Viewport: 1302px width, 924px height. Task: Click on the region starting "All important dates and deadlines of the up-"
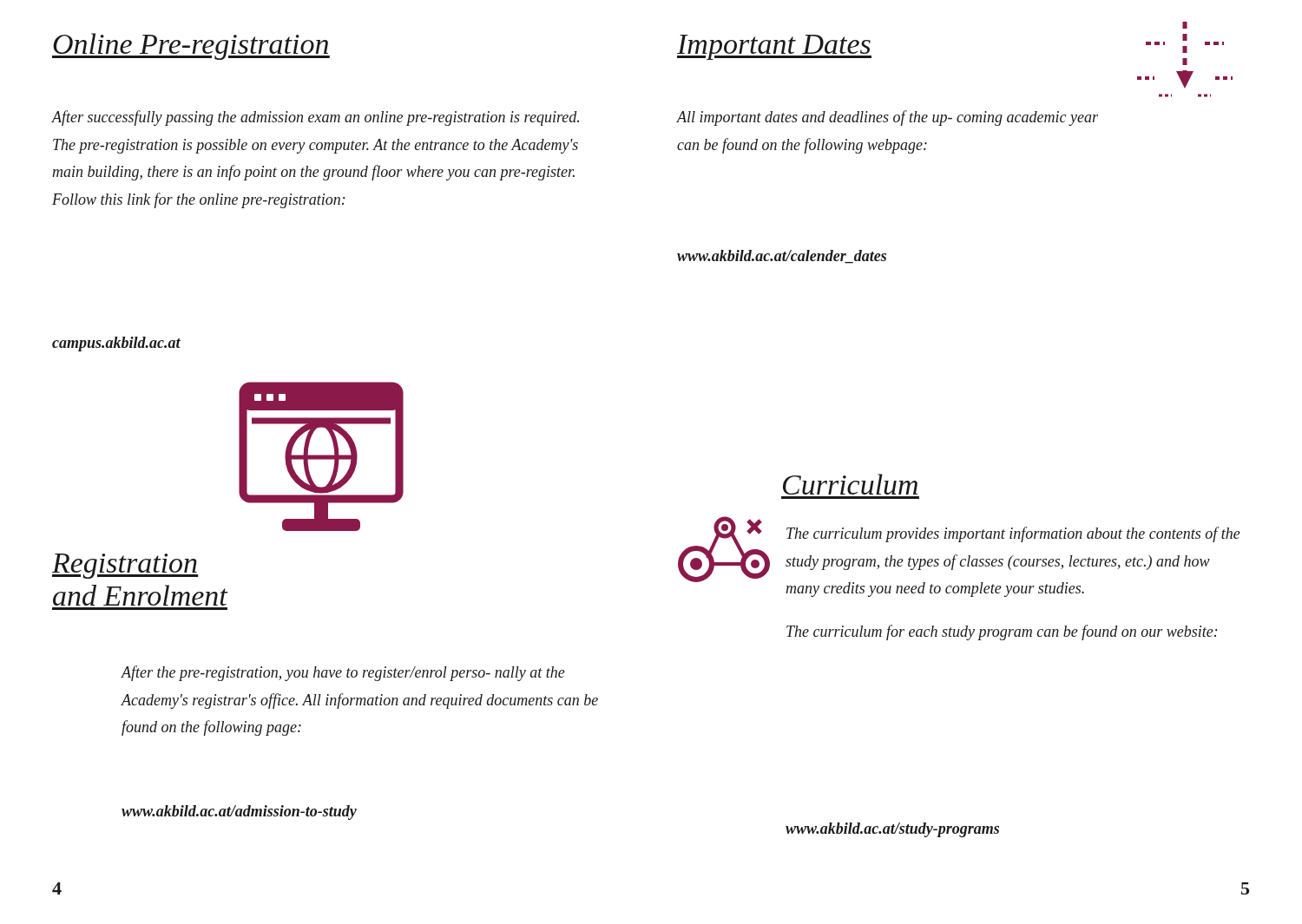tap(894, 131)
